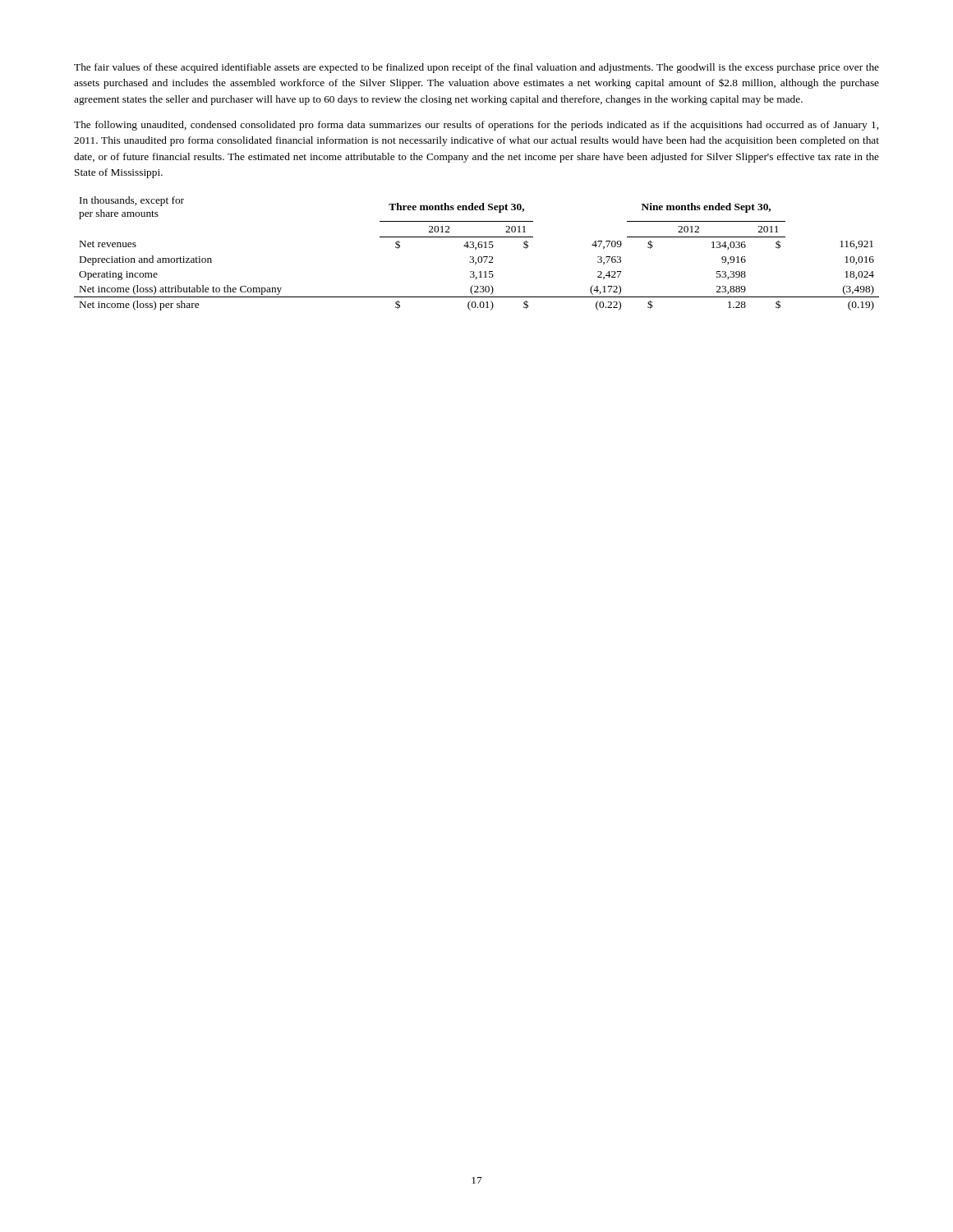Where is the passage that starts "The following unaudited,"?

pos(476,148)
